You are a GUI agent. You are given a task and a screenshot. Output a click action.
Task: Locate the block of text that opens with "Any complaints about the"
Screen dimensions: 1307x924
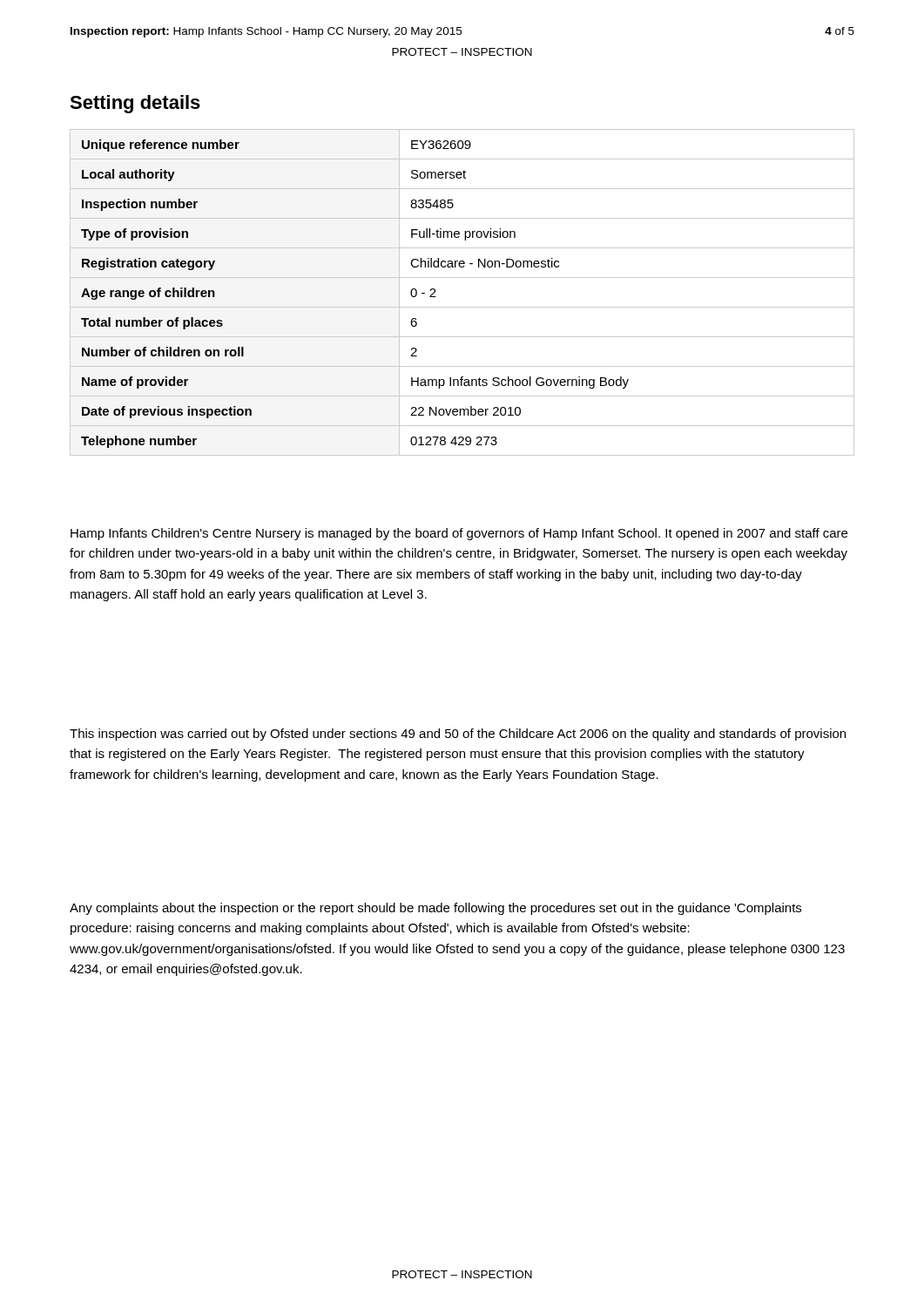click(457, 938)
